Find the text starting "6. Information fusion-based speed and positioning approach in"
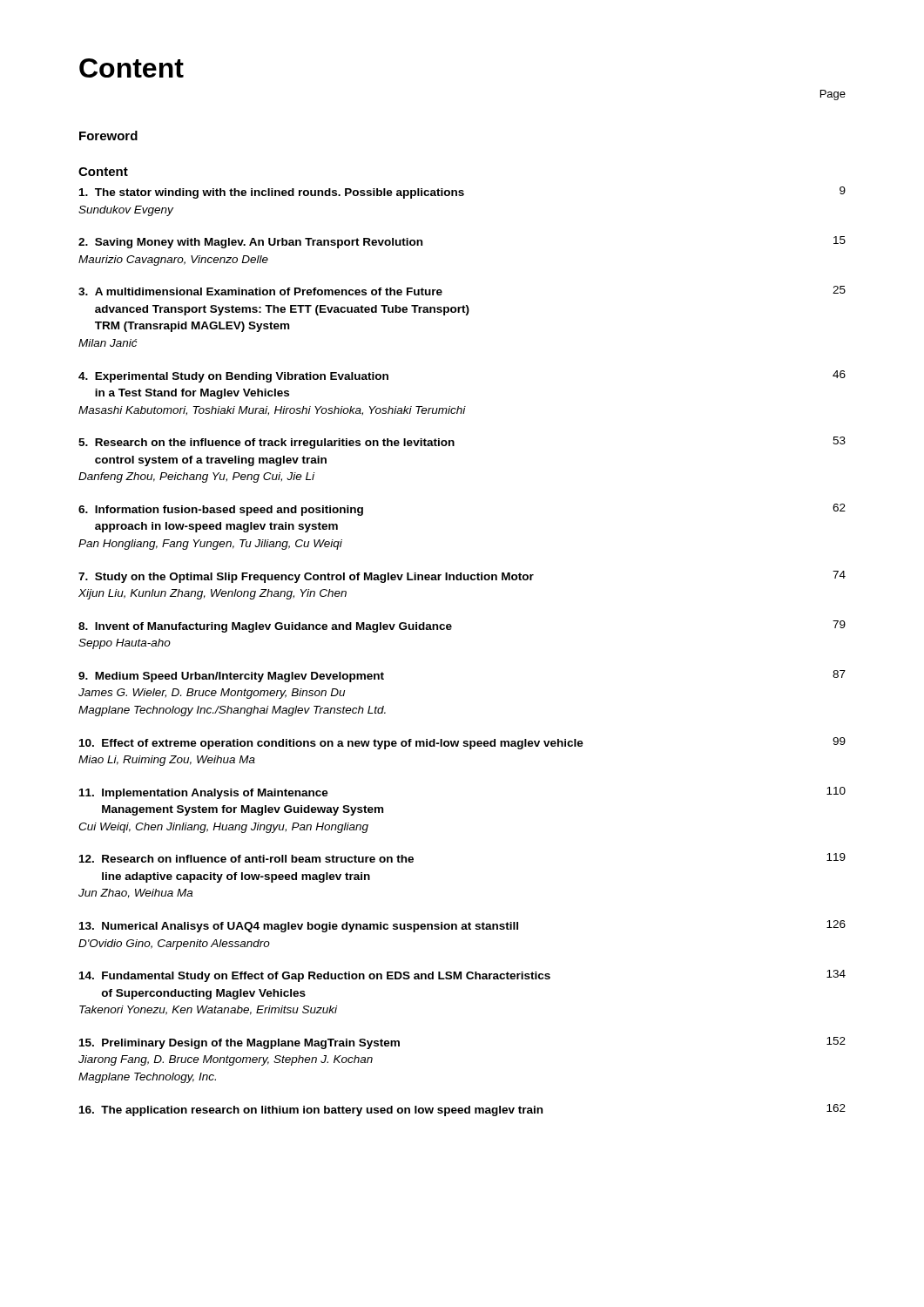This screenshot has width=924, height=1307. pos(210,509)
